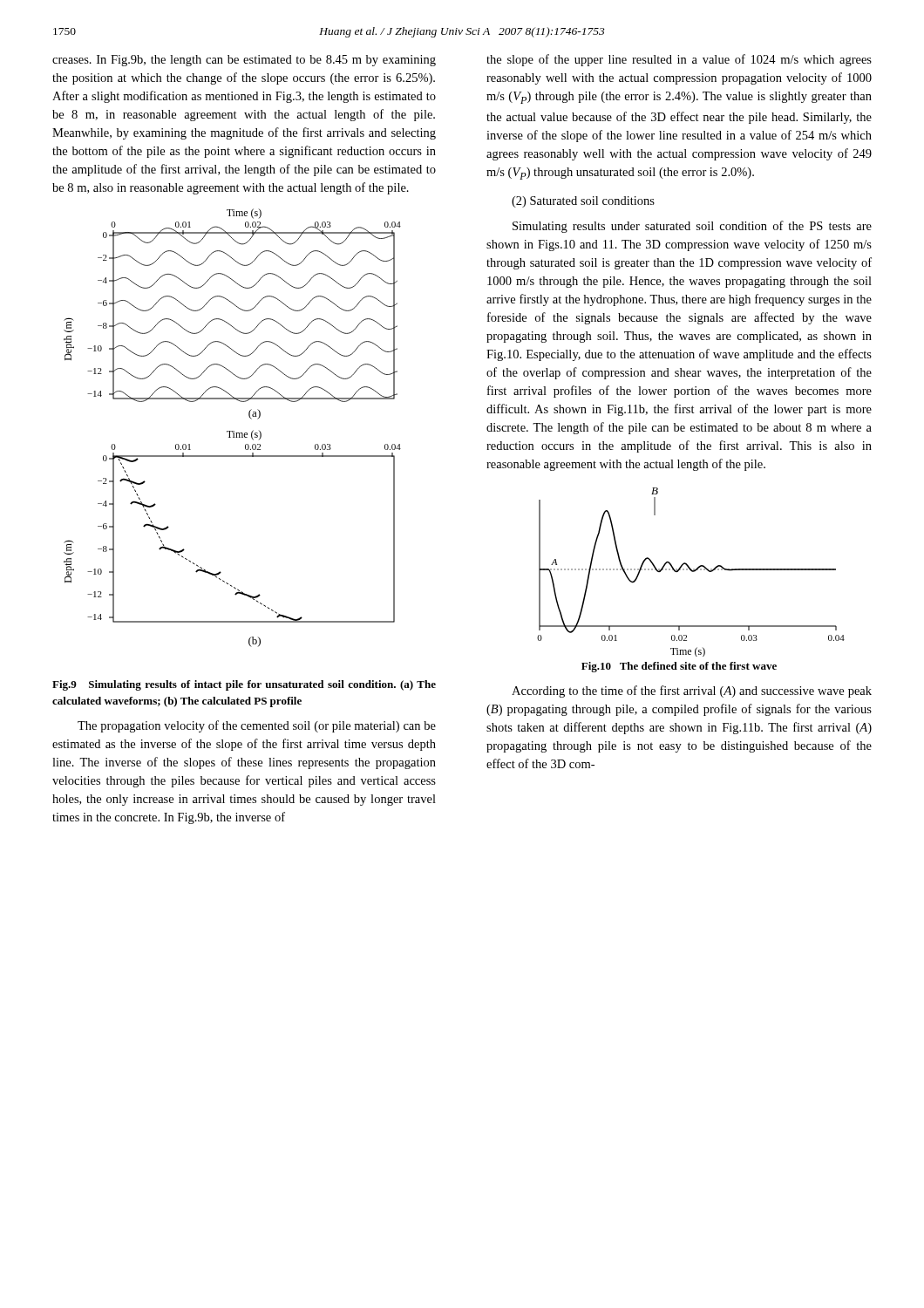
Task: Select the caption that reads "Fig.9 Simulating results of intact pile"
Action: tap(244, 693)
